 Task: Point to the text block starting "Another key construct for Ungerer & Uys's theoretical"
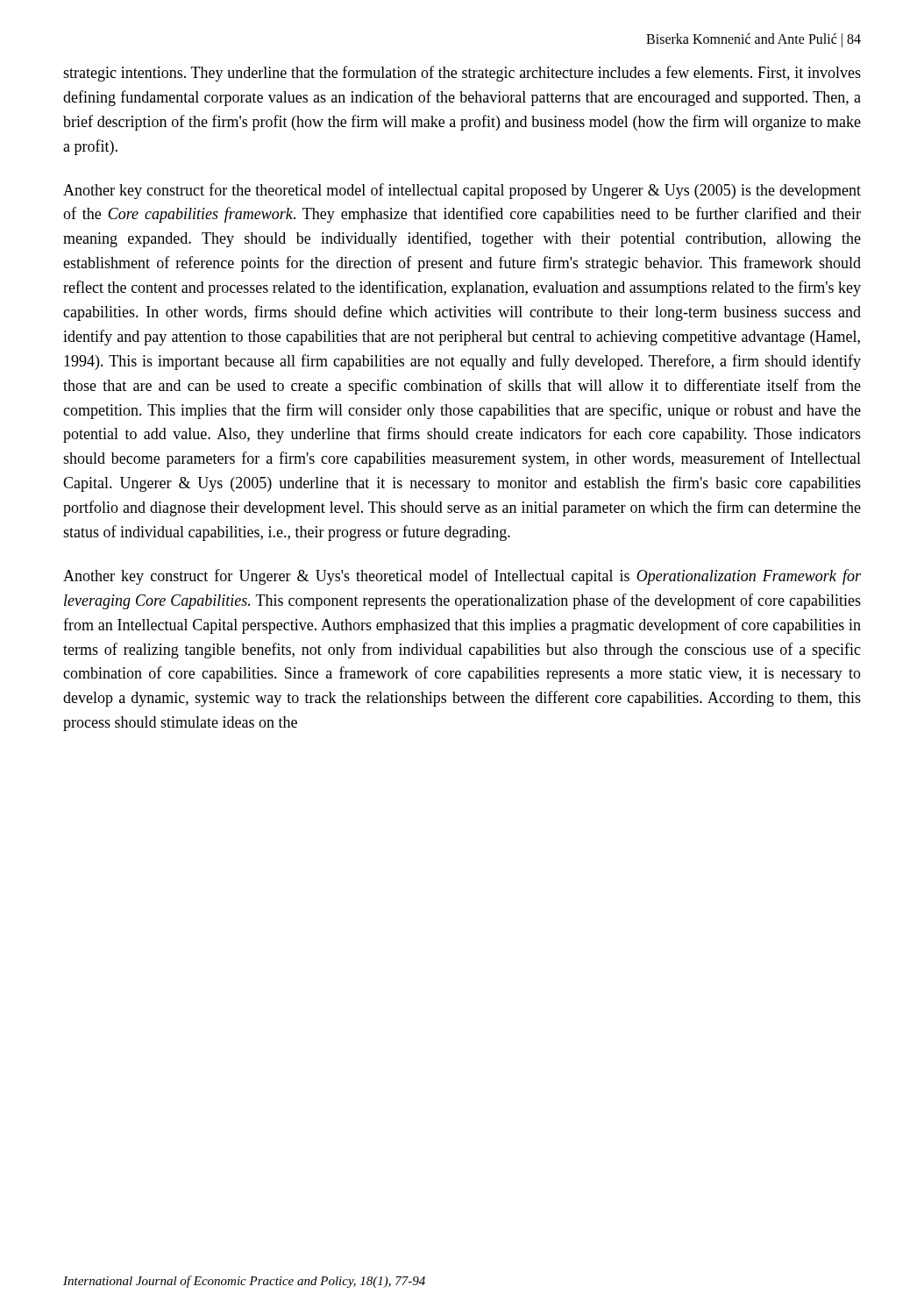tap(462, 649)
